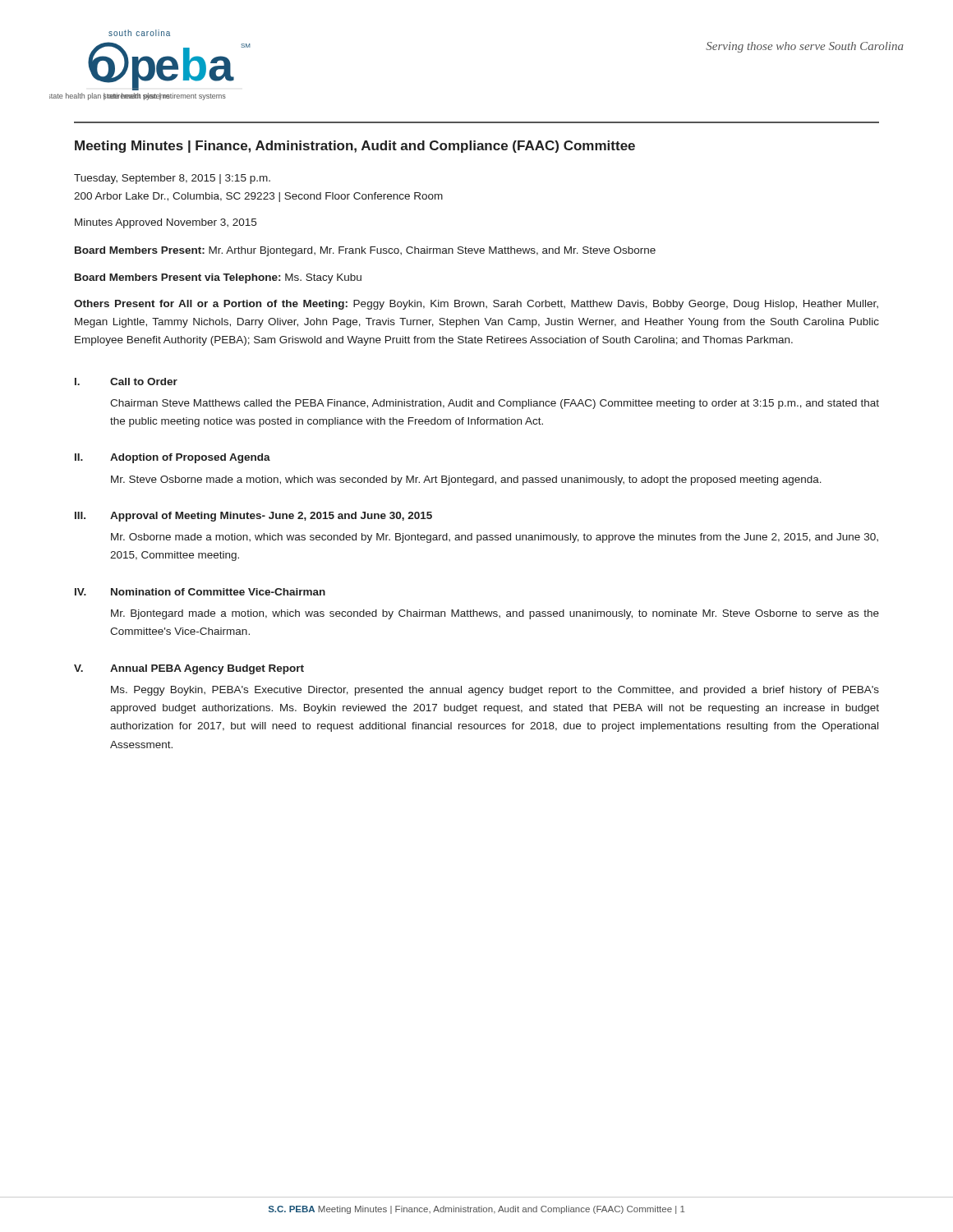953x1232 pixels.
Task: Point to the block beginning "Tuesday, September 8, 2015 |"
Action: (x=259, y=187)
